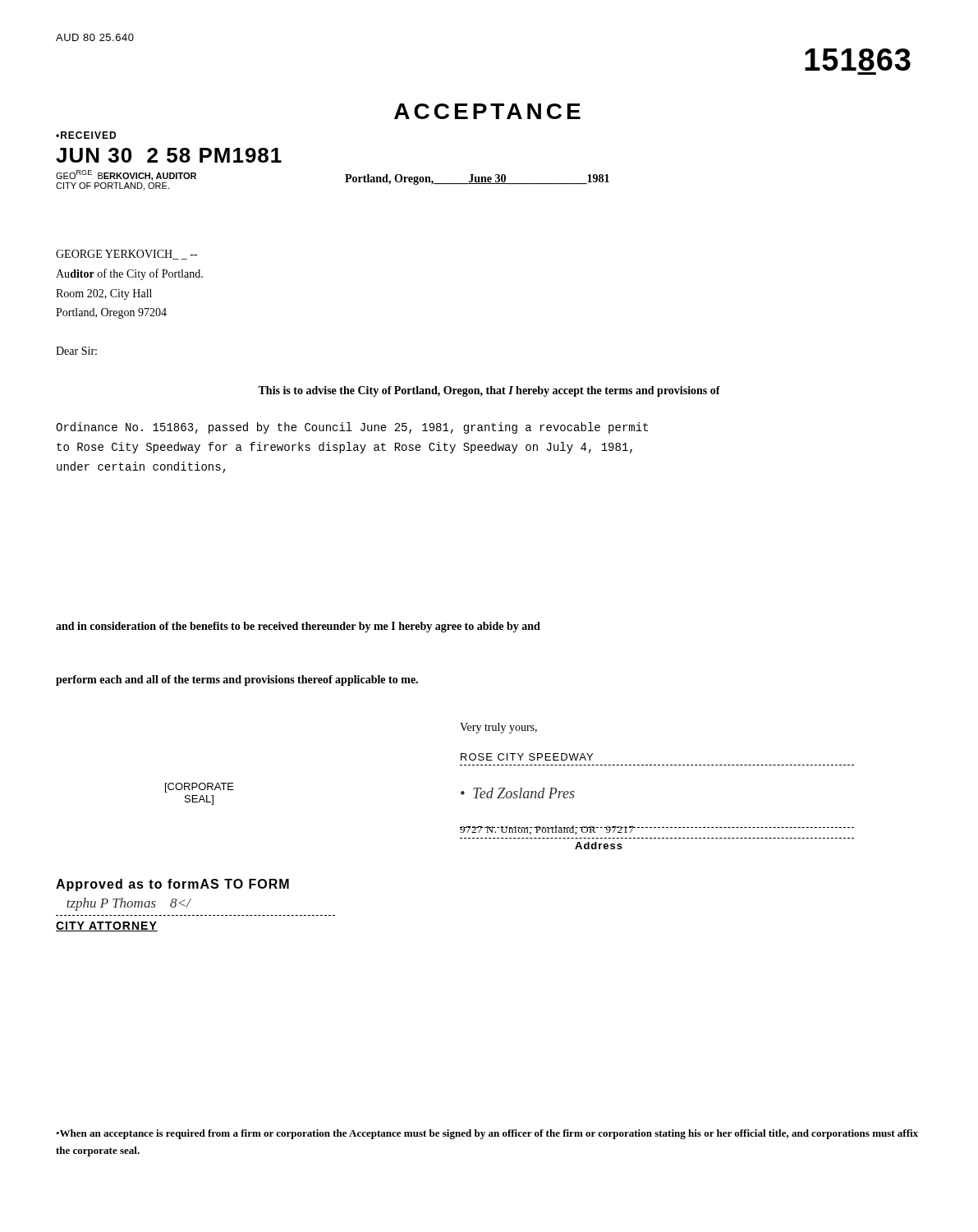Select the text starting "•RECEIVED JUN 30 2 58"

[x=169, y=160]
